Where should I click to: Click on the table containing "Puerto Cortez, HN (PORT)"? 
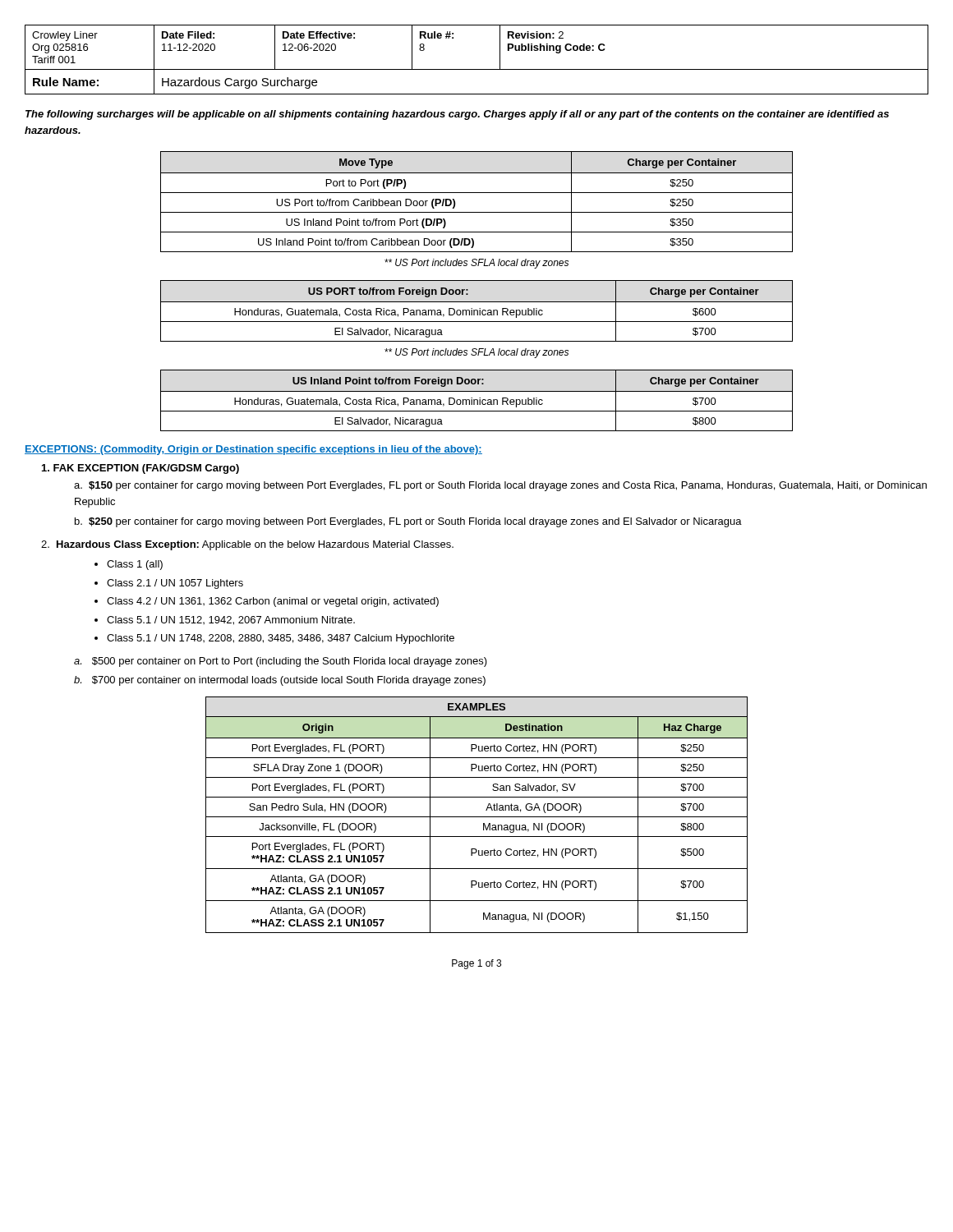476,814
